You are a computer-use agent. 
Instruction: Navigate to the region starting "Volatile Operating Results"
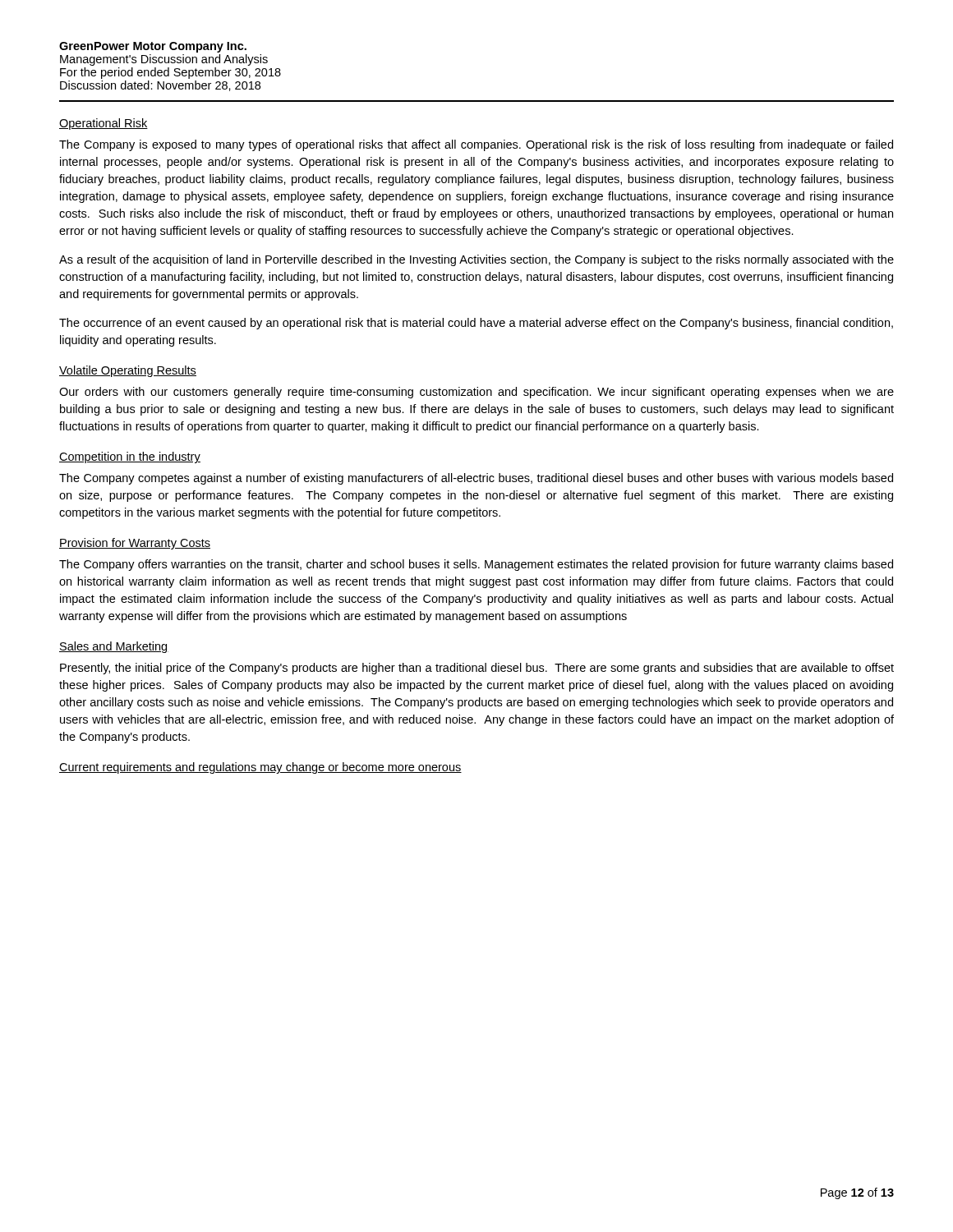point(128,371)
